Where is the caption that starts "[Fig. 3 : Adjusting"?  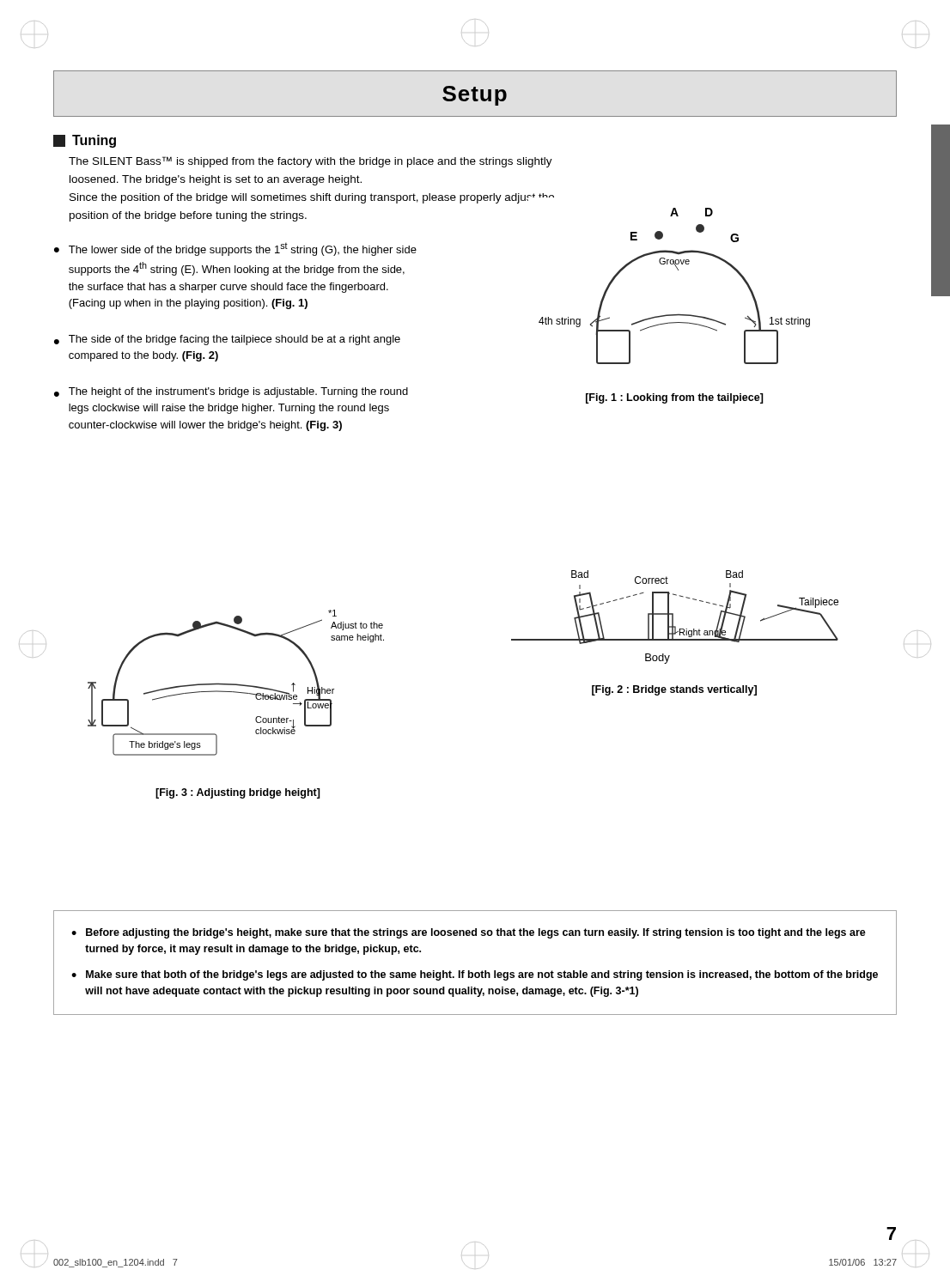point(238,793)
